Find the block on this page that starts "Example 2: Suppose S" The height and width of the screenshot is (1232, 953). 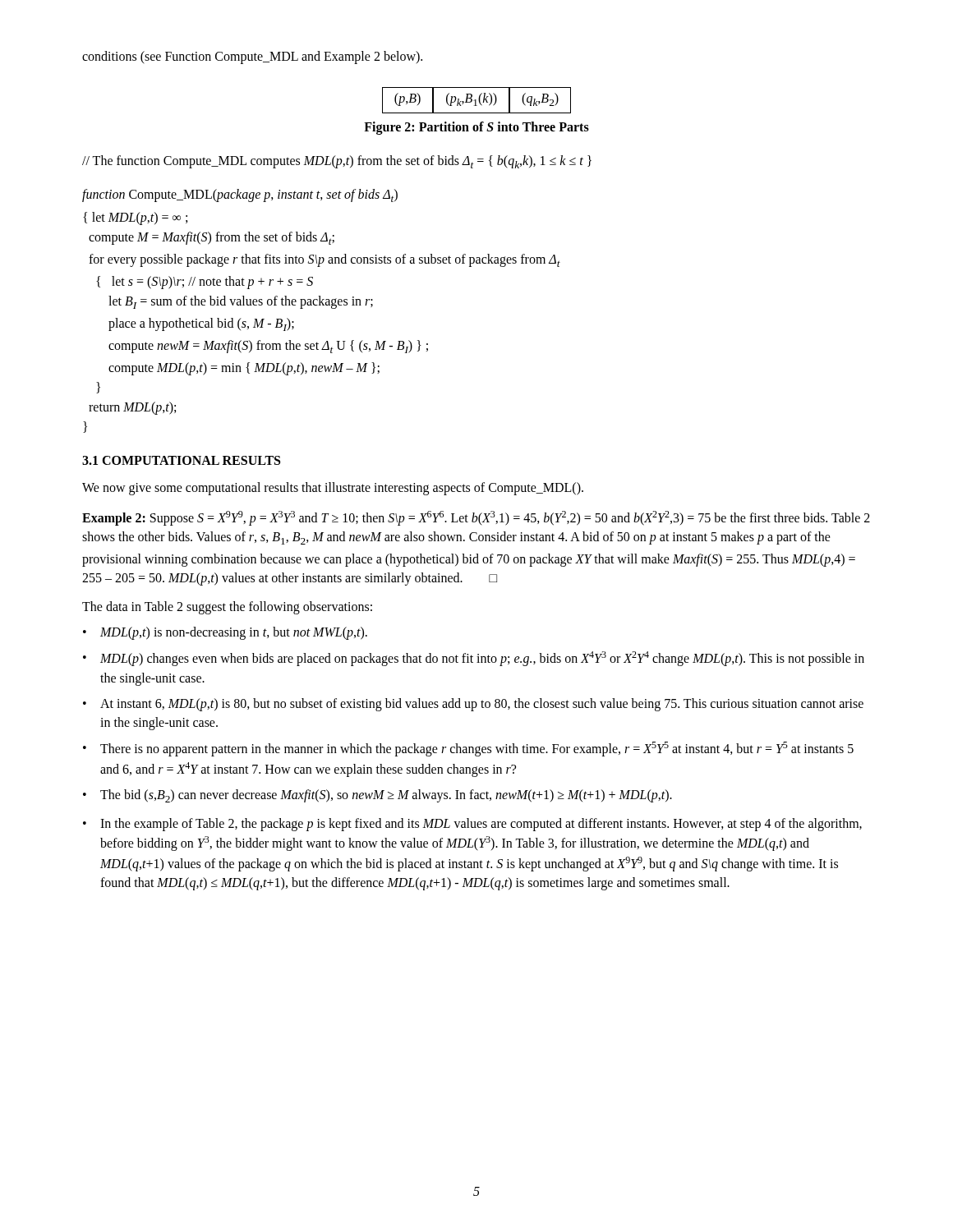pos(476,546)
